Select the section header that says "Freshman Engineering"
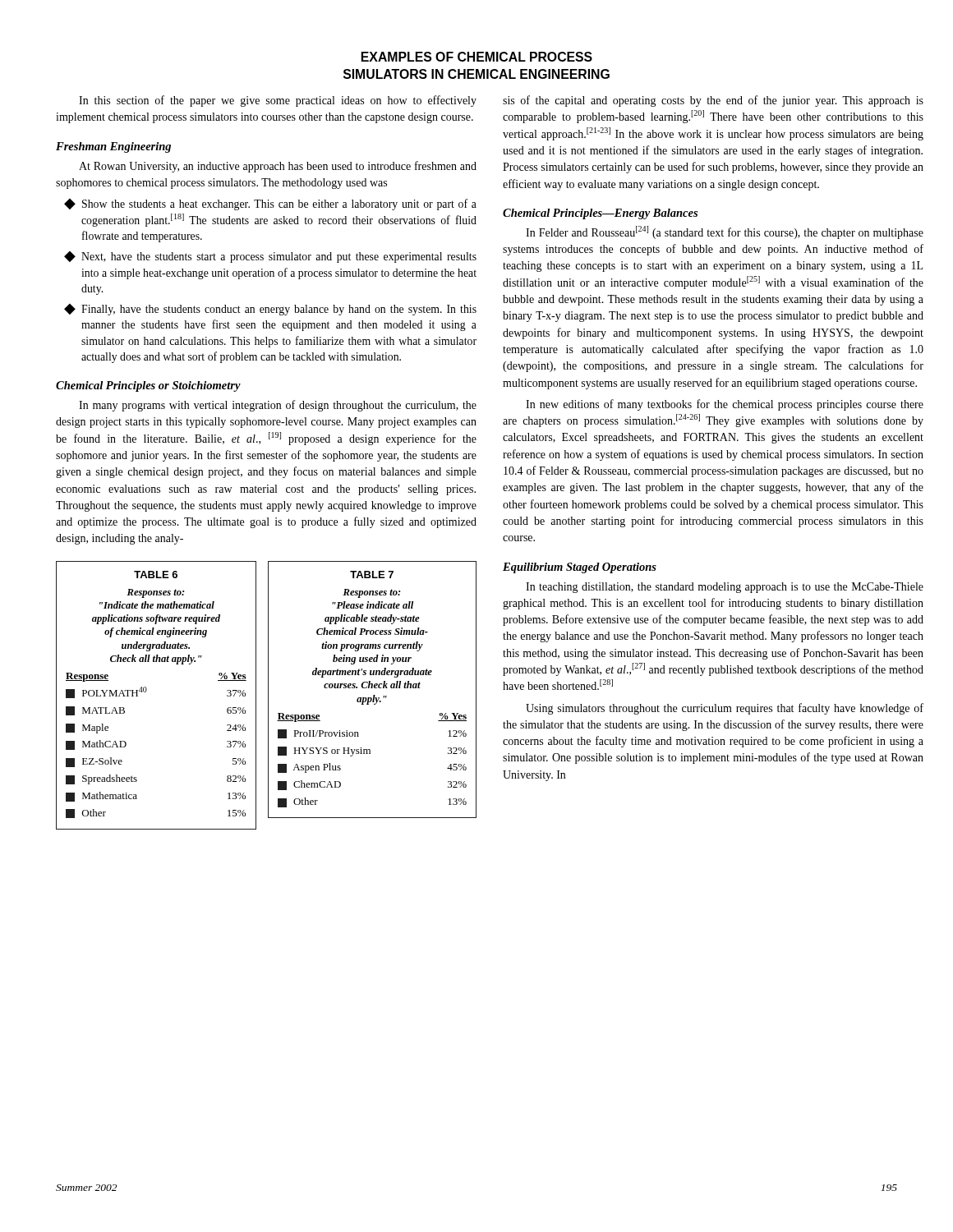 click(x=114, y=146)
